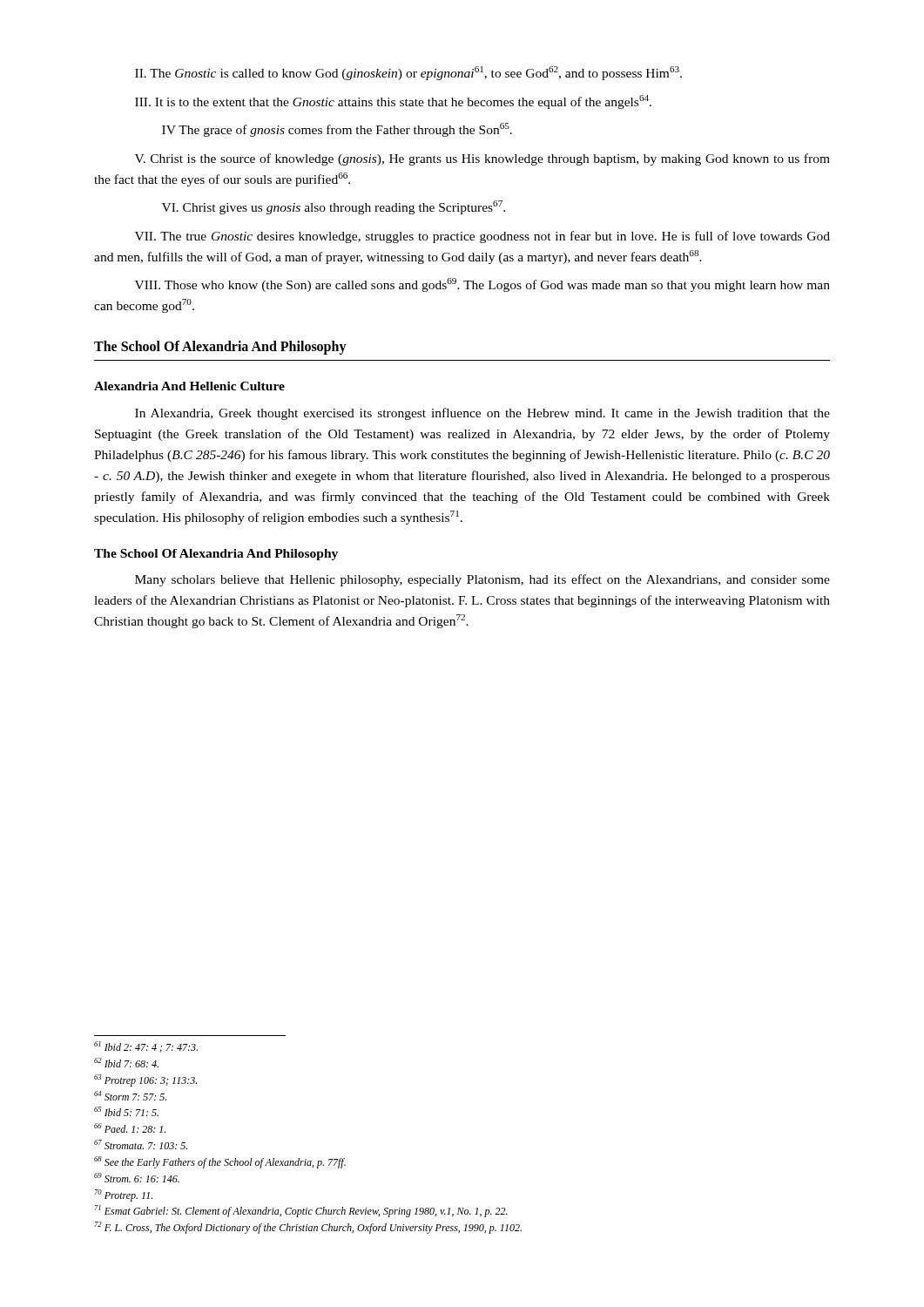This screenshot has width=924, height=1307.
Task: Find the text starting "In Alexandria, Greek thought exercised its strongest influence"
Action: point(462,465)
